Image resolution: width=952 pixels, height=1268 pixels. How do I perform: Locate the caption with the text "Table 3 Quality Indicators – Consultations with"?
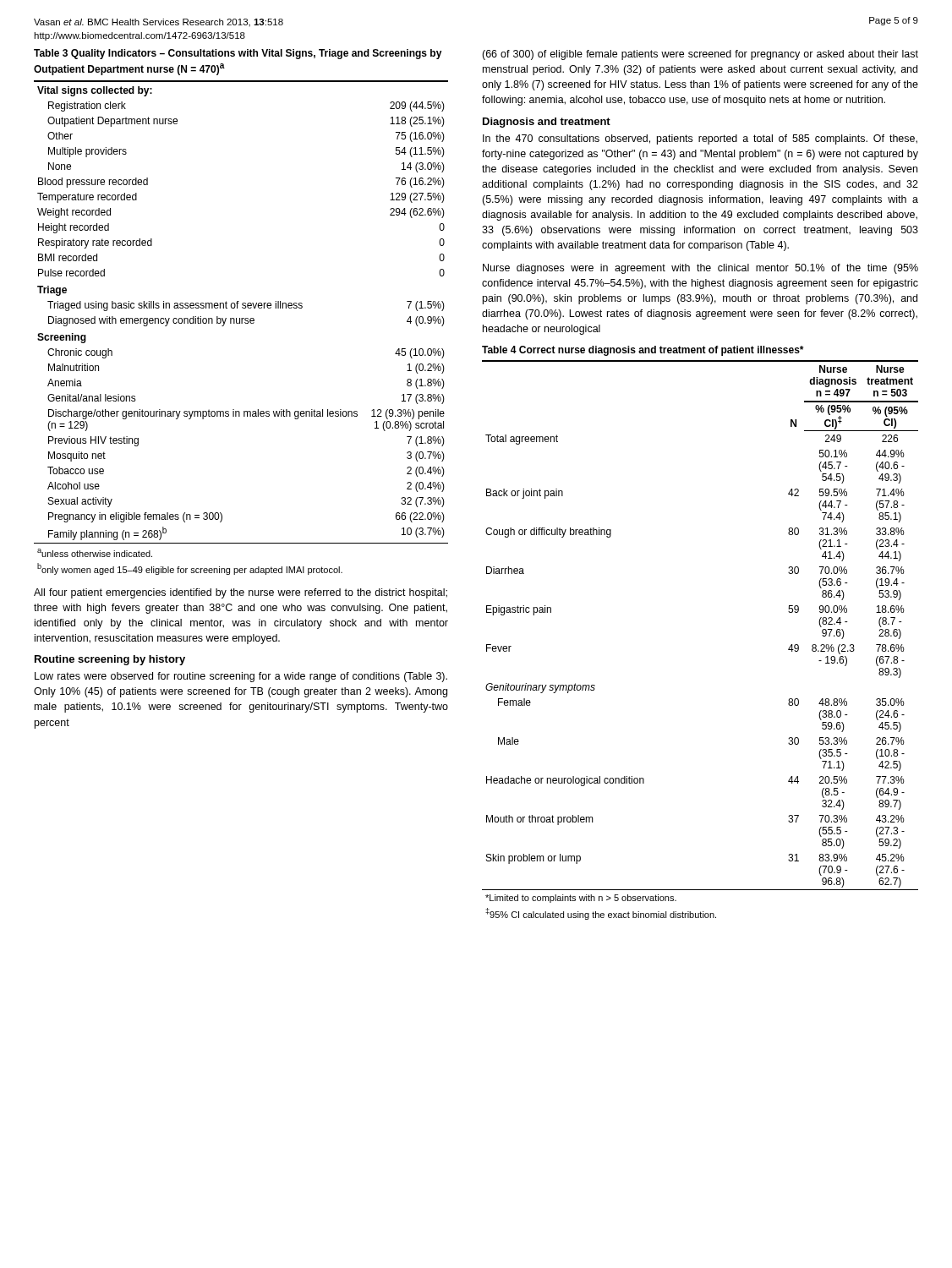click(x=238, y=61)
